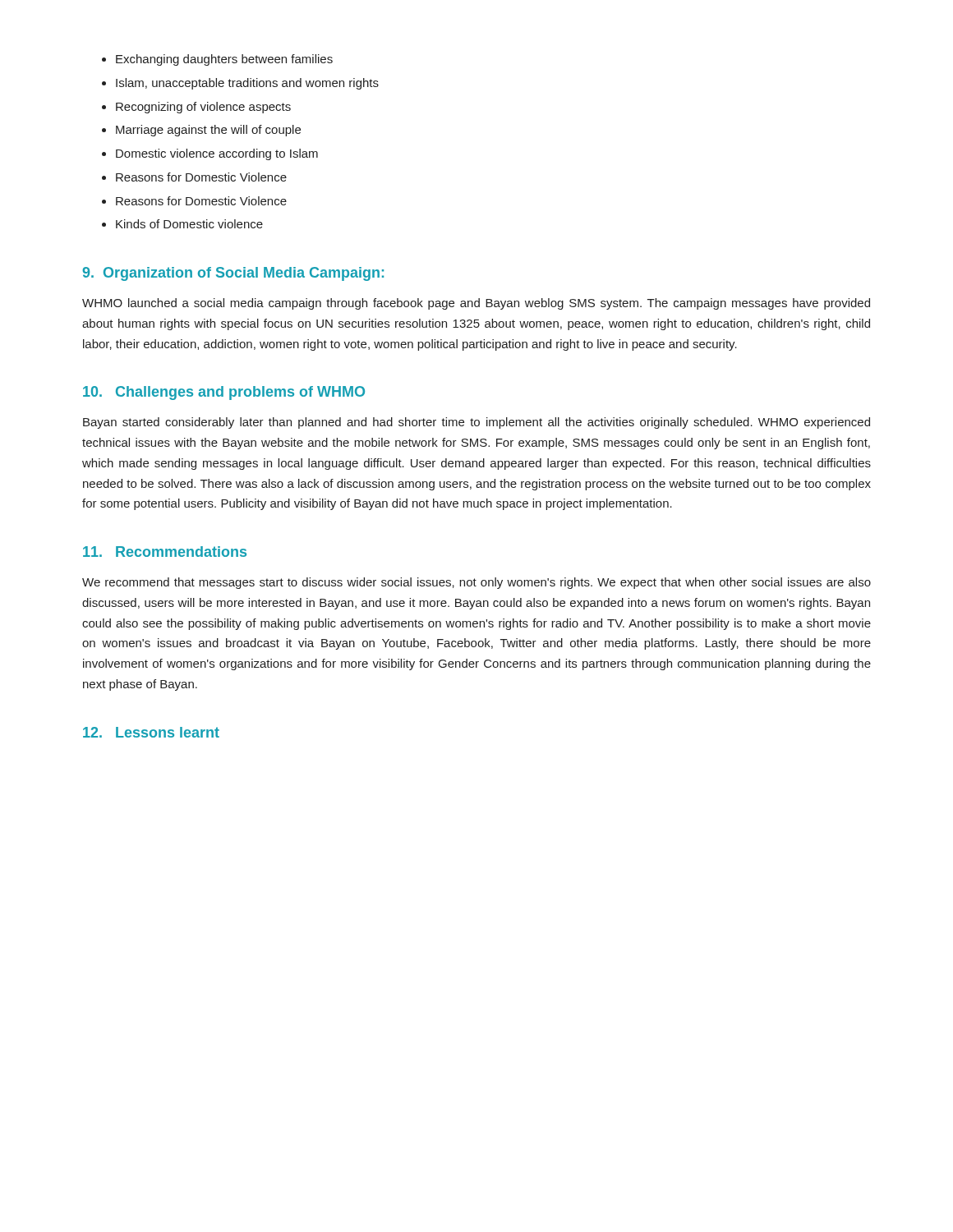Find the list item with the text "Domestic violence according to Islam"
Viewport: 953px width, 1232px height.
point(217,154)
